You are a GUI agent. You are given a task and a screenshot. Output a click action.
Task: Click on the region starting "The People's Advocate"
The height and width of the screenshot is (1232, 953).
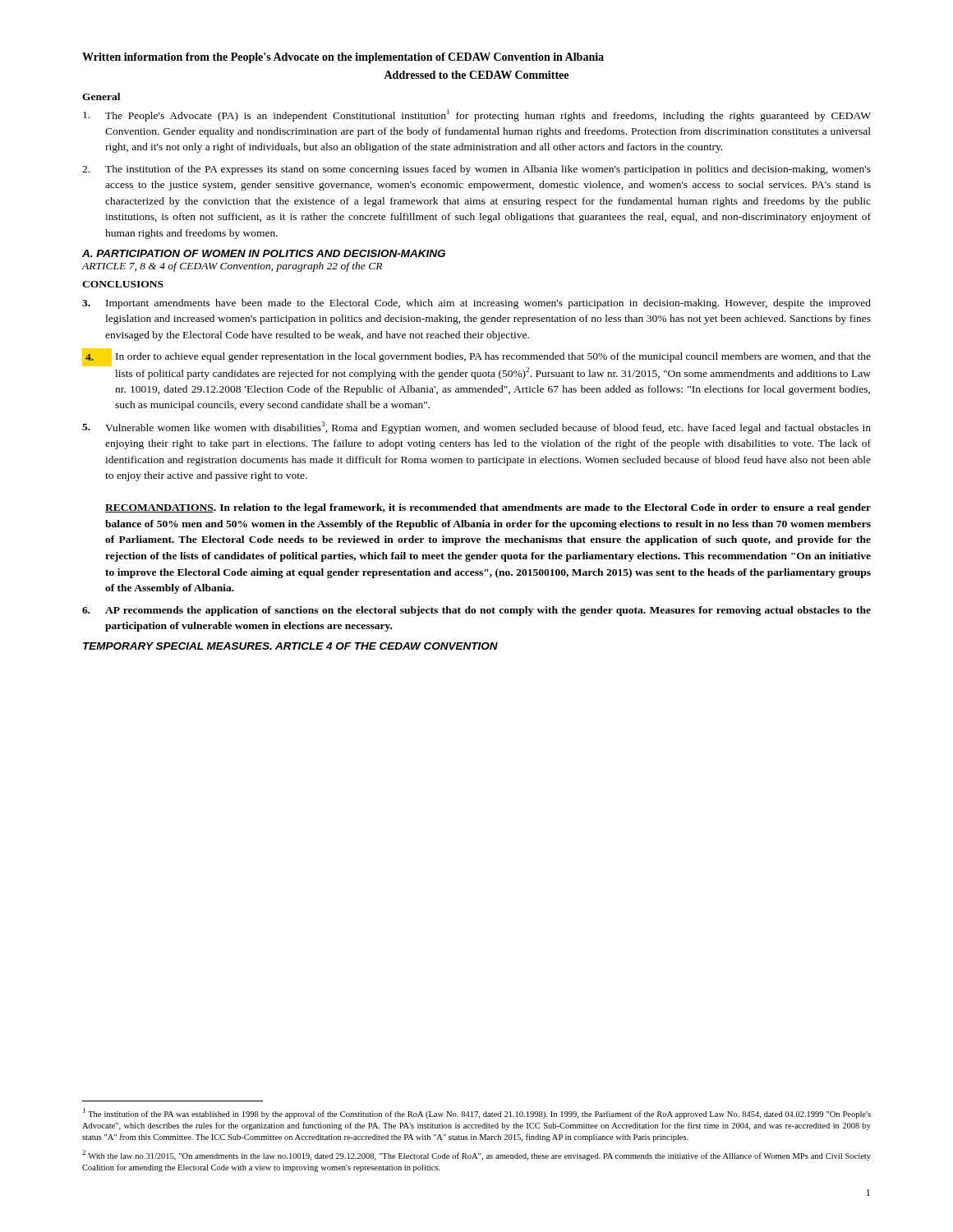[x=476, y=131]
